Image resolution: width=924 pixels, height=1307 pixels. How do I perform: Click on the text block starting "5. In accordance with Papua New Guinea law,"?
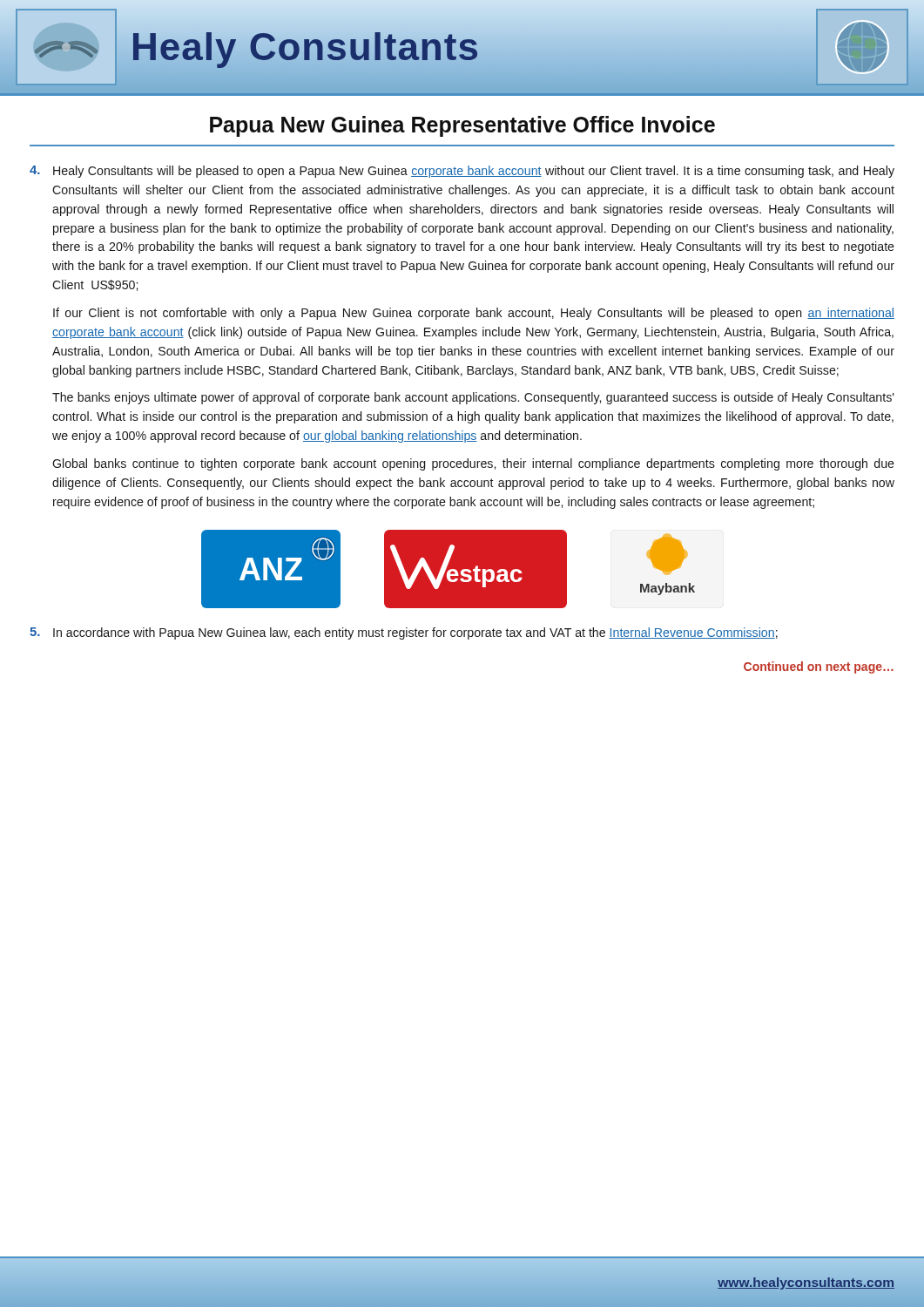point(462,633)
